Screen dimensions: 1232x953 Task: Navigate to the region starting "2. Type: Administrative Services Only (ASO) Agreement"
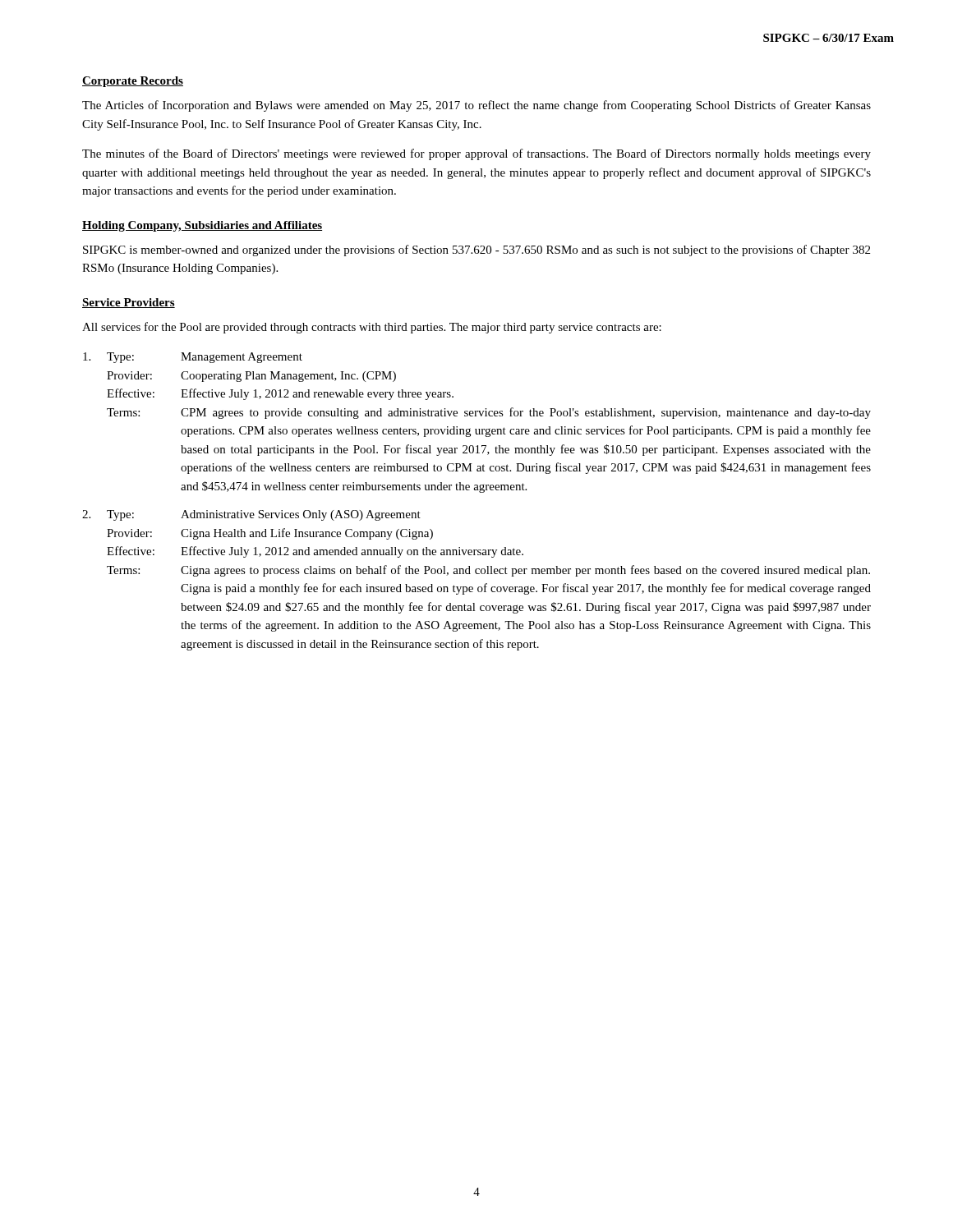coord(476,579)
